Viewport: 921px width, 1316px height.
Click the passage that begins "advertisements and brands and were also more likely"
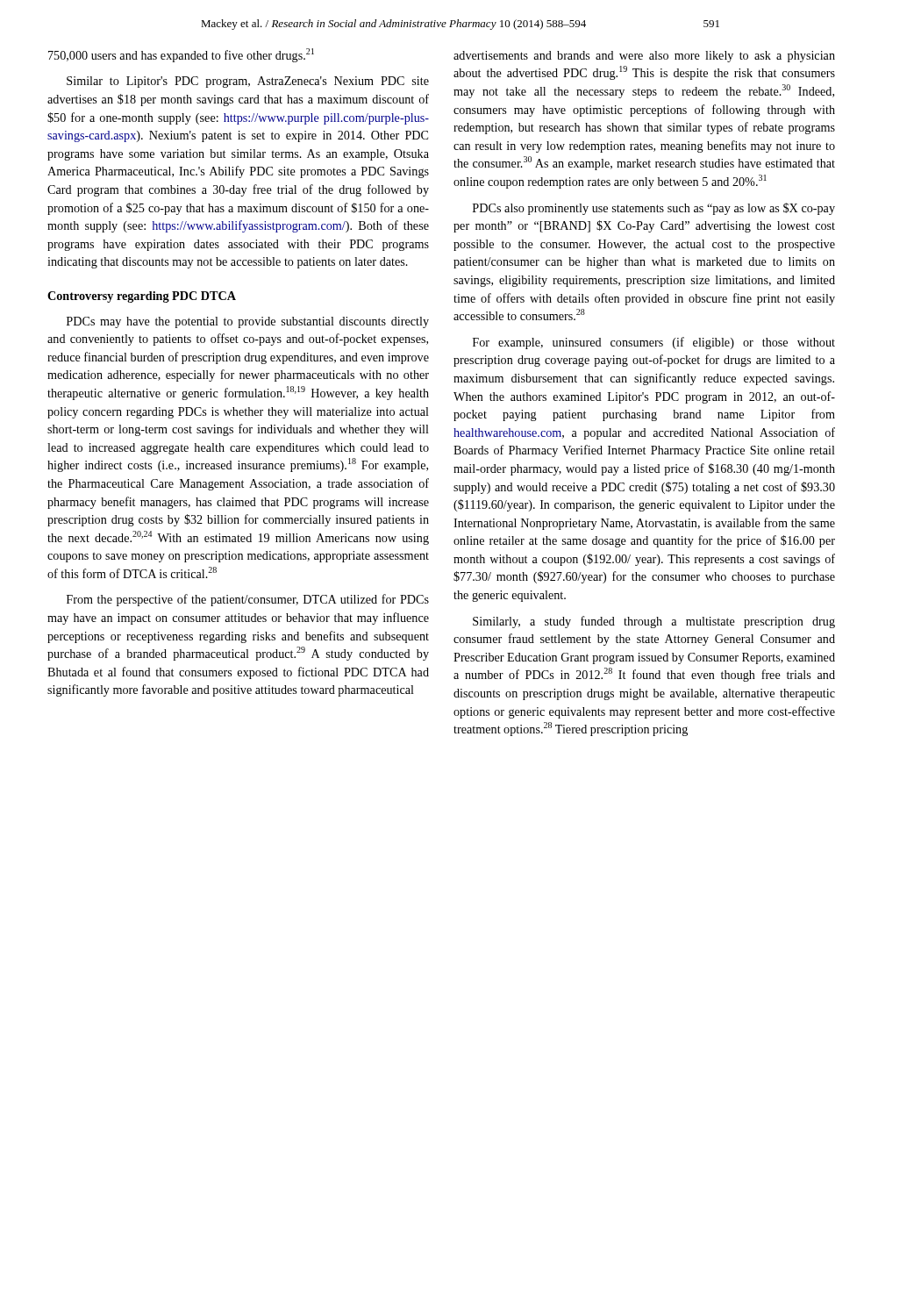tap(644, 119)
